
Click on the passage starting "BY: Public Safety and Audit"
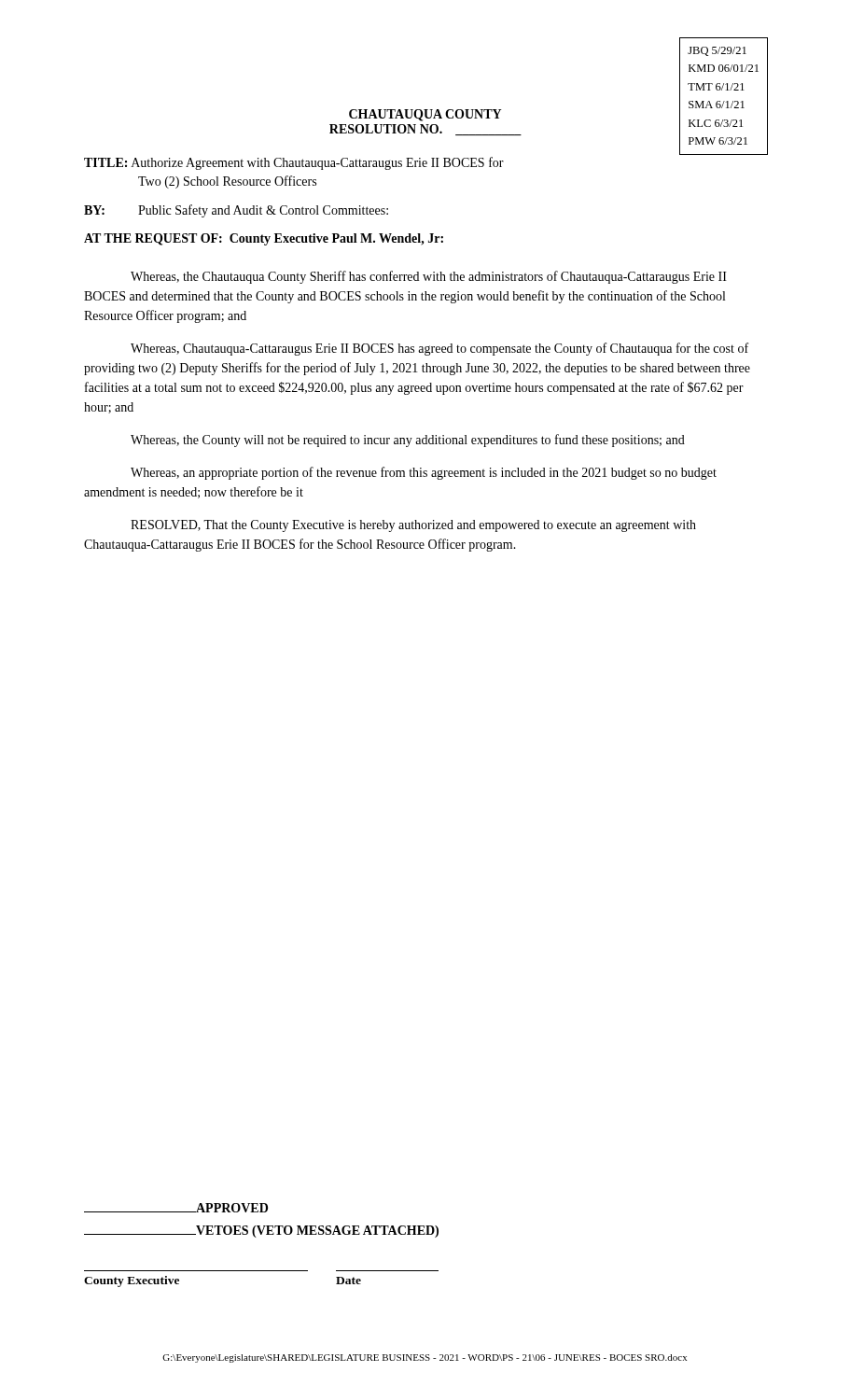click(x=237, y=211)
